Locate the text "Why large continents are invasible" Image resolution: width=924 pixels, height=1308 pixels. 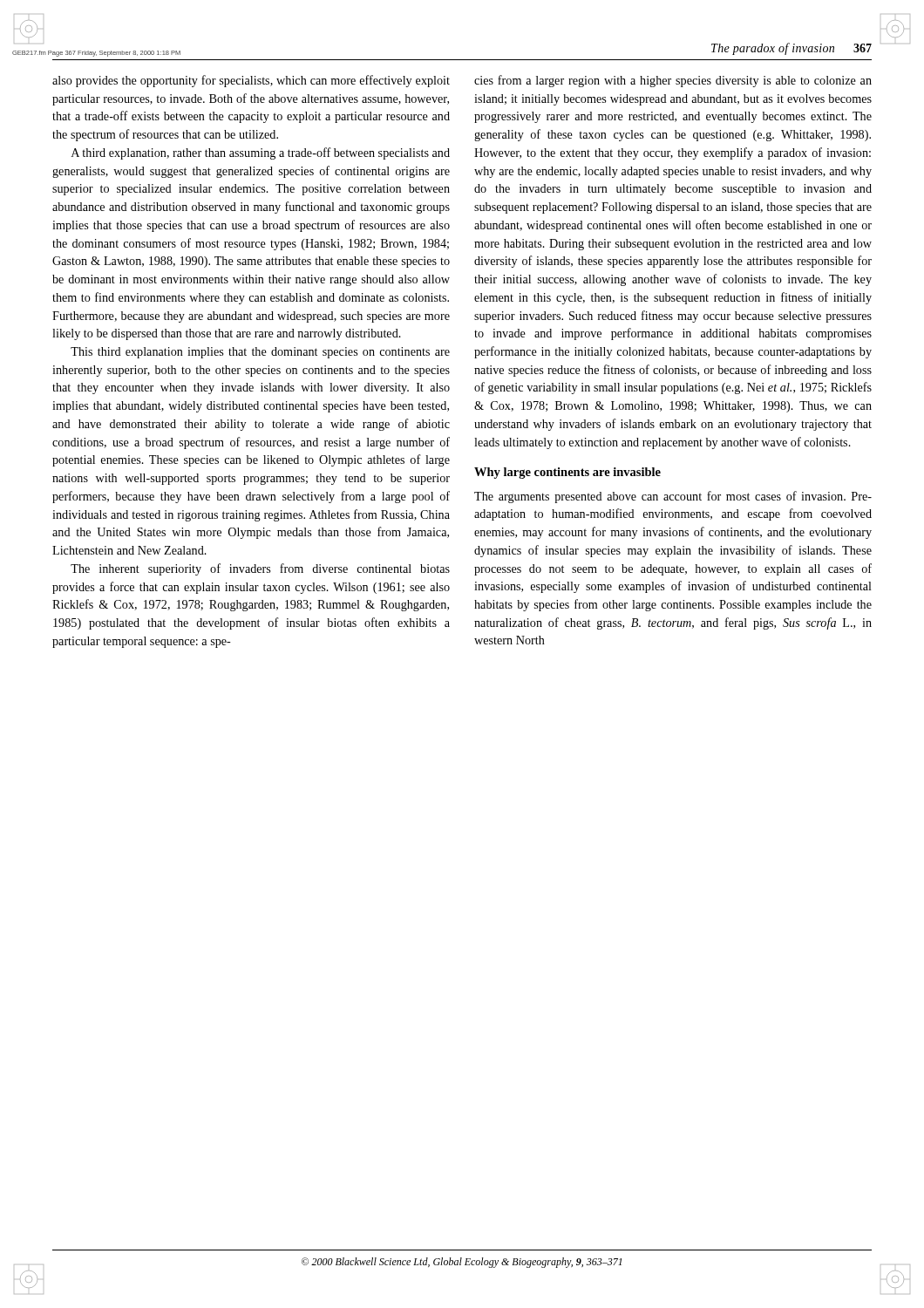[x=567, y=472]
